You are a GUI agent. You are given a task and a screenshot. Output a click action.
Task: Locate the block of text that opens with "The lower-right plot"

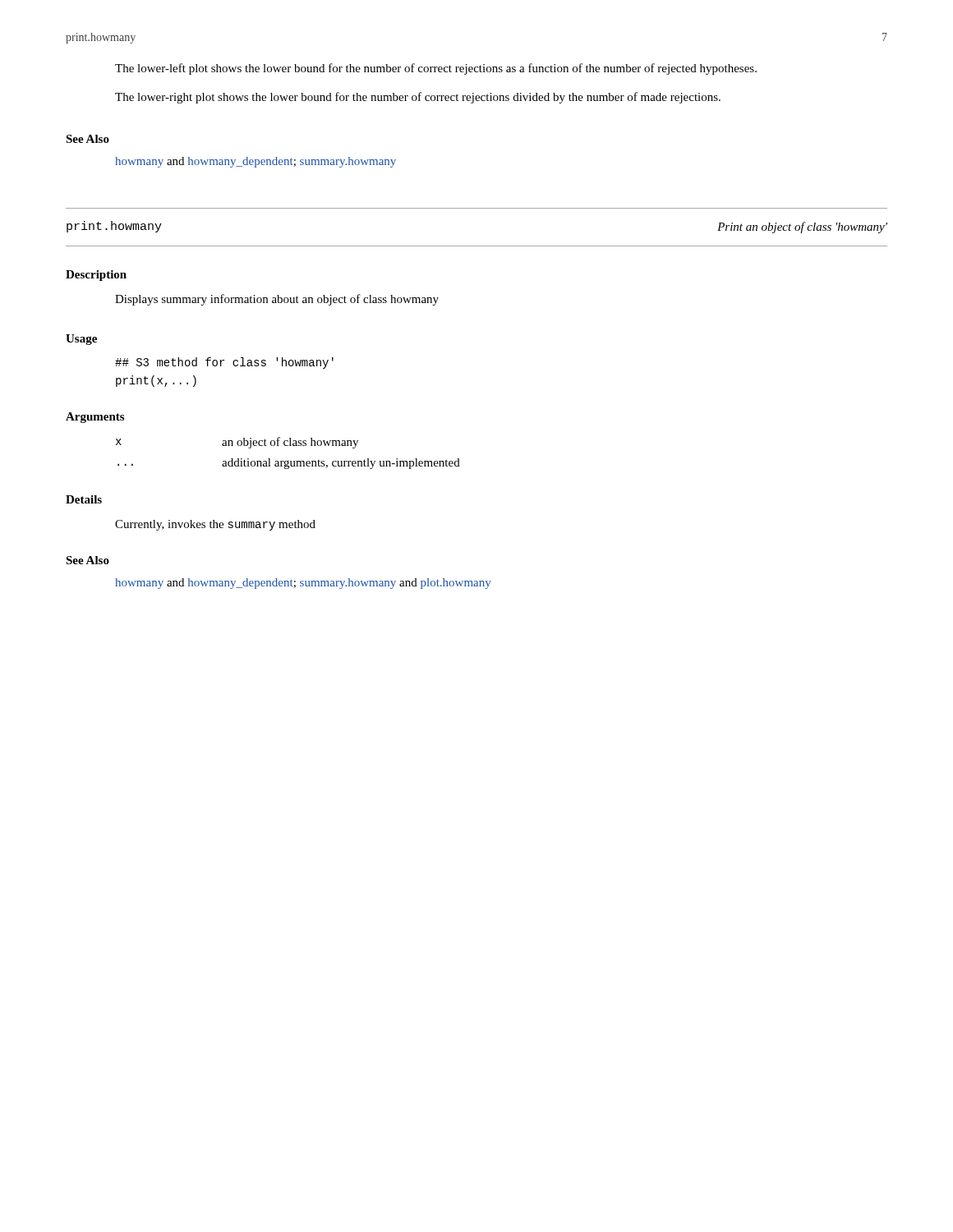click(x=418, y=97)
